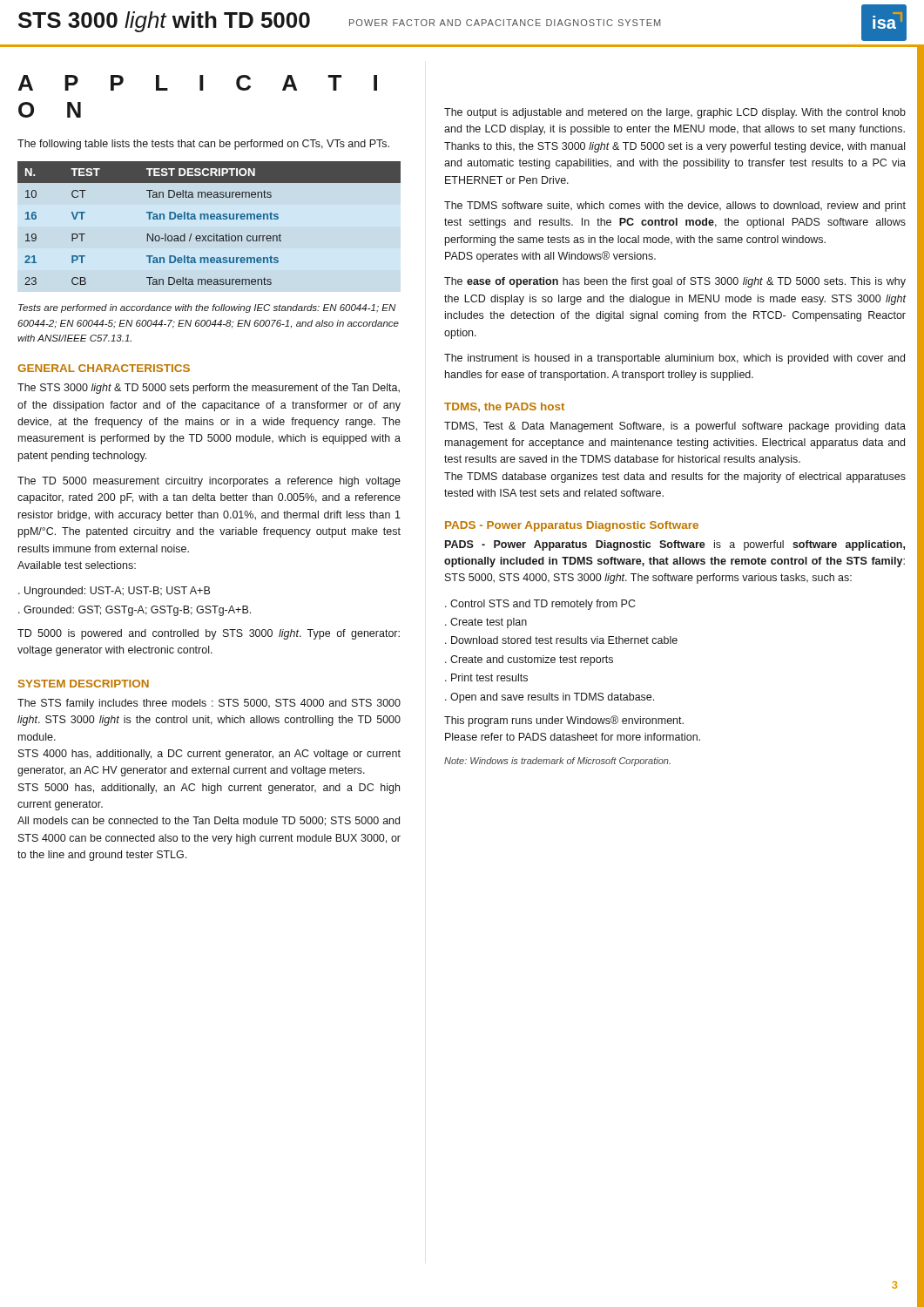This screenshot has height=1307, width=924.
Task: Click on the text starting "The TDMS software suite,"
Action: pos(675,231)
